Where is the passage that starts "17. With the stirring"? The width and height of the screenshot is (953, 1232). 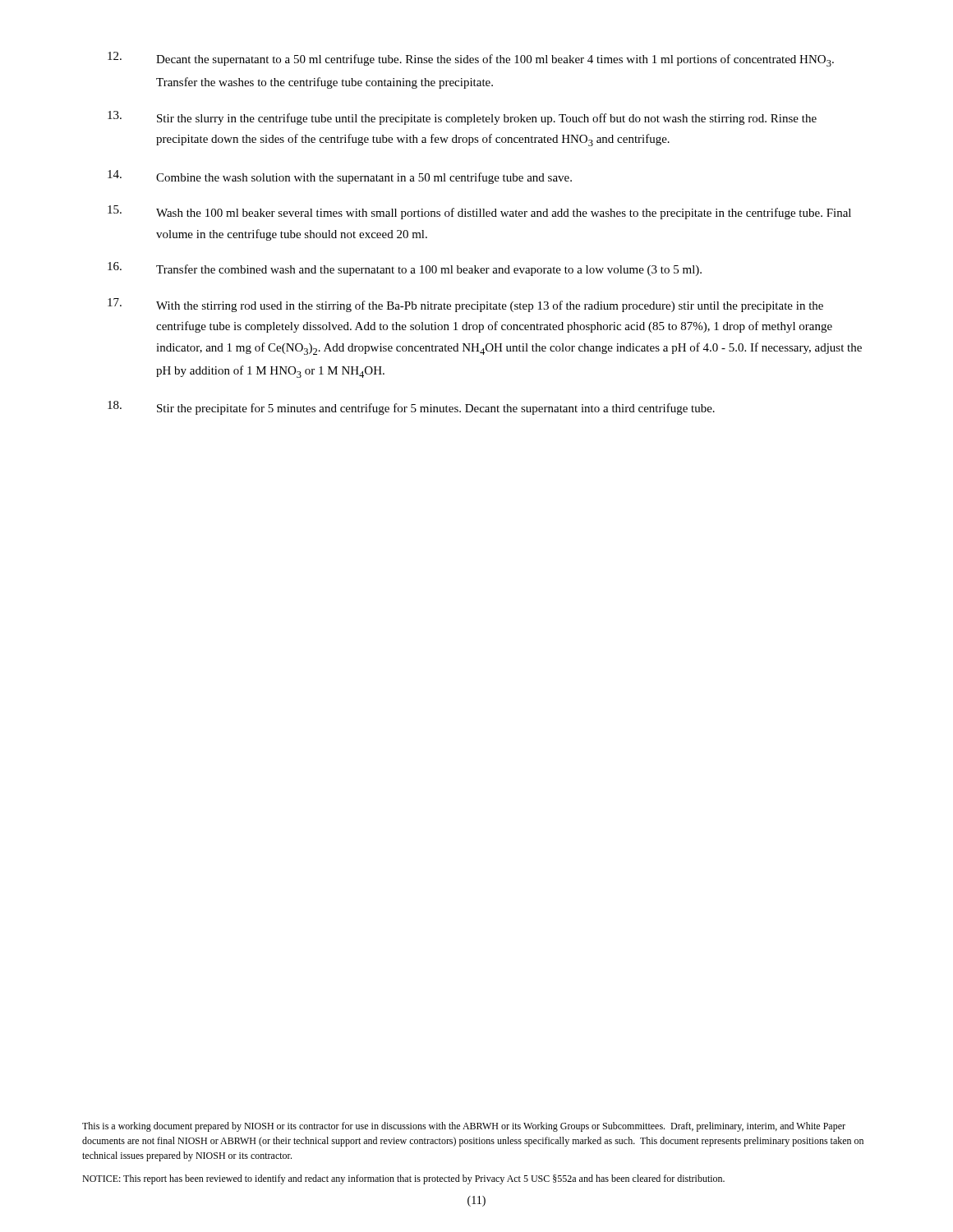(489, 339)
